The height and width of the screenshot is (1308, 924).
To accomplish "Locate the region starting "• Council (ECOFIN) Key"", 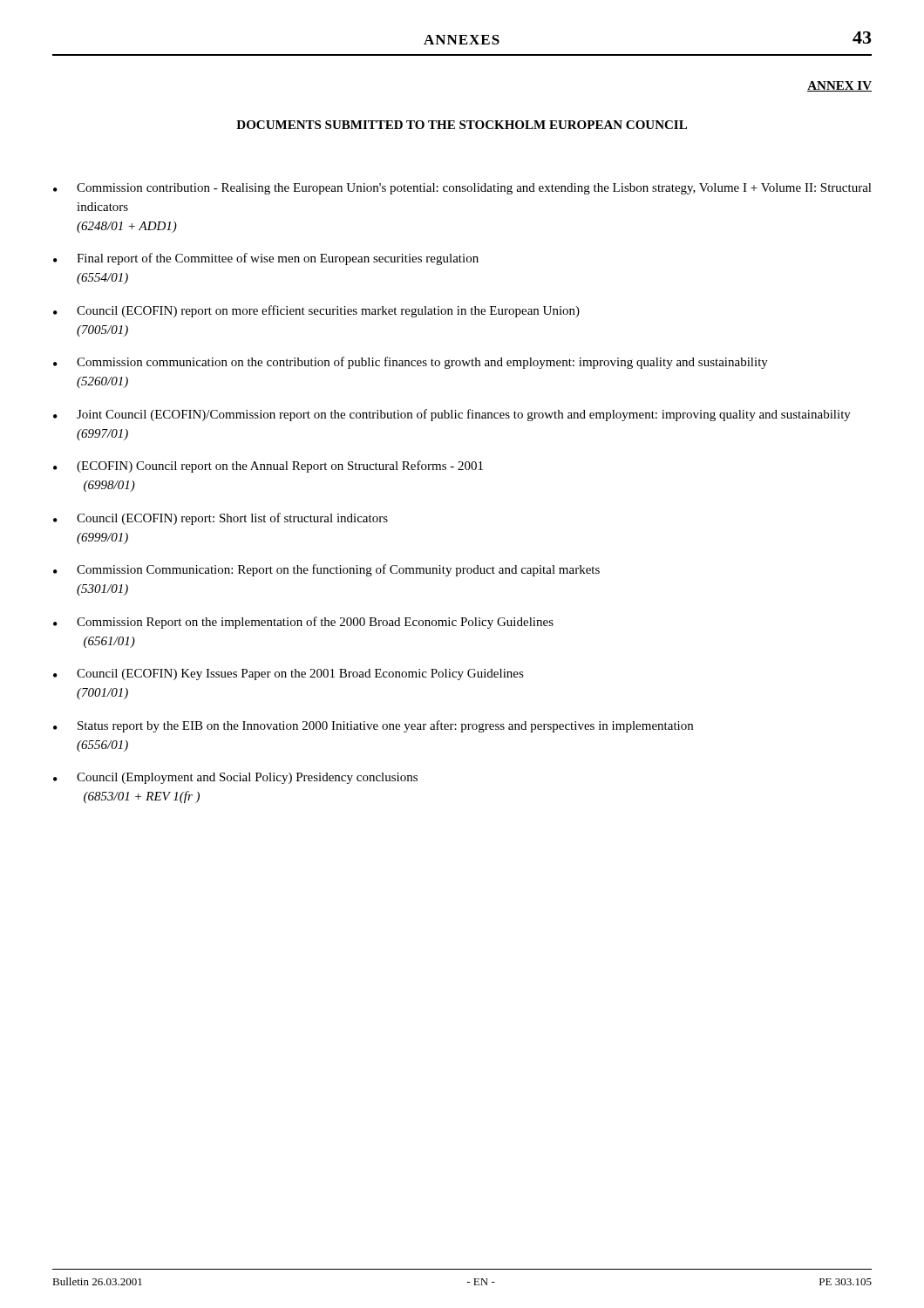I will (x=462, y=684).
